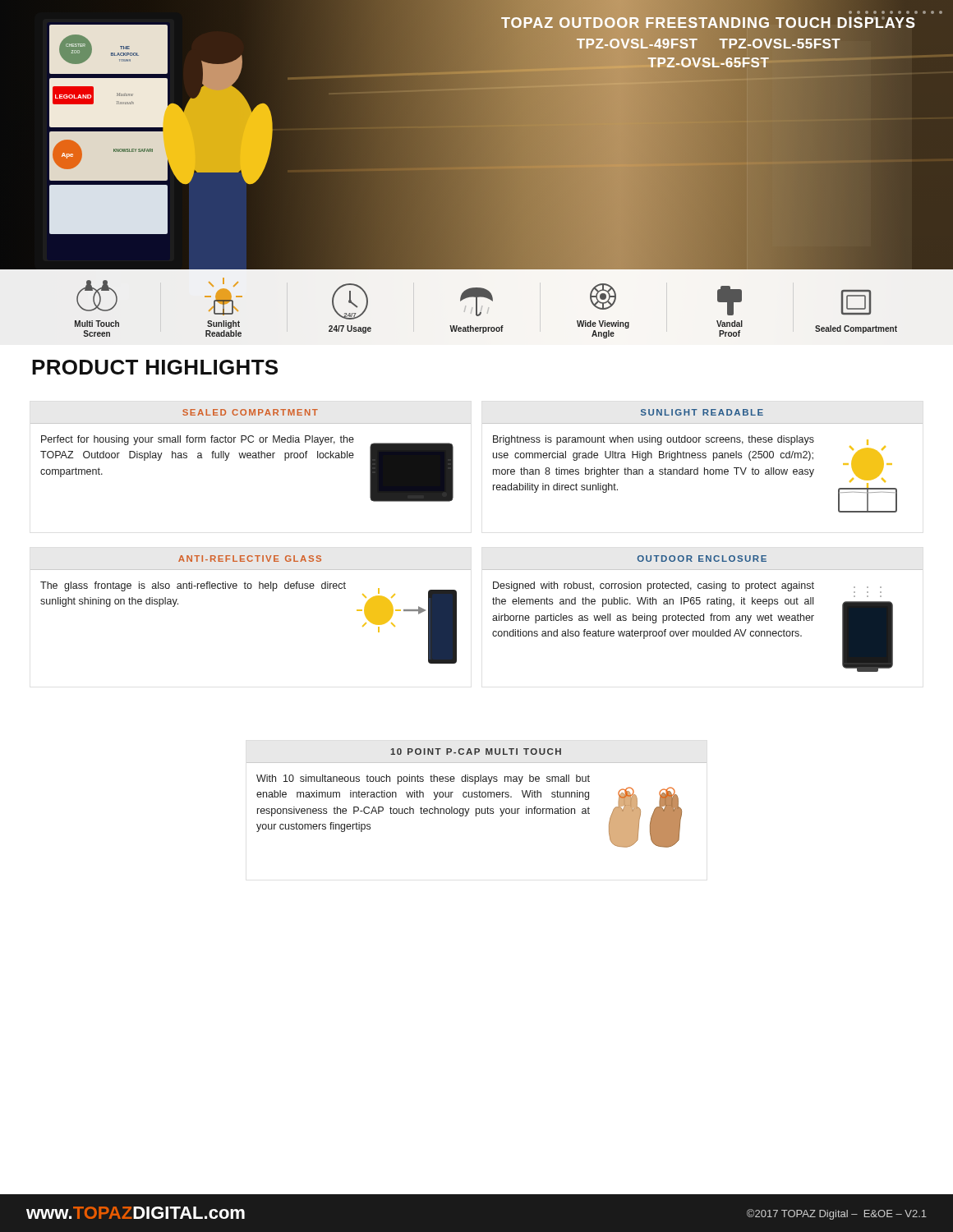Viewport: 953px width, 1232px height.
Task: Point to the text starting "10 POINT P-CAP MULTI TOUCH"
Action: 476,752
